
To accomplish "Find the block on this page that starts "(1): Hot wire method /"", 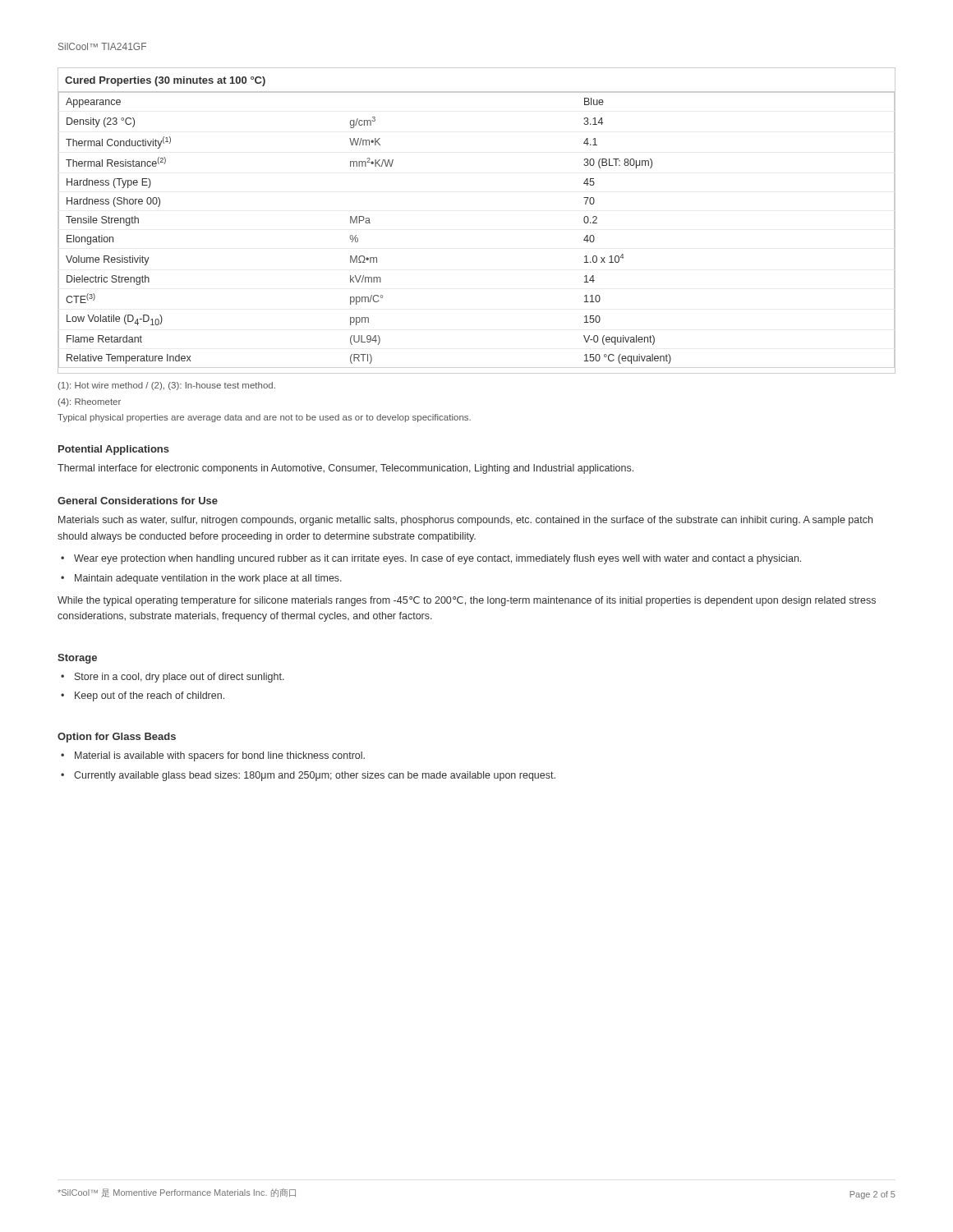I will coord(167,385).
